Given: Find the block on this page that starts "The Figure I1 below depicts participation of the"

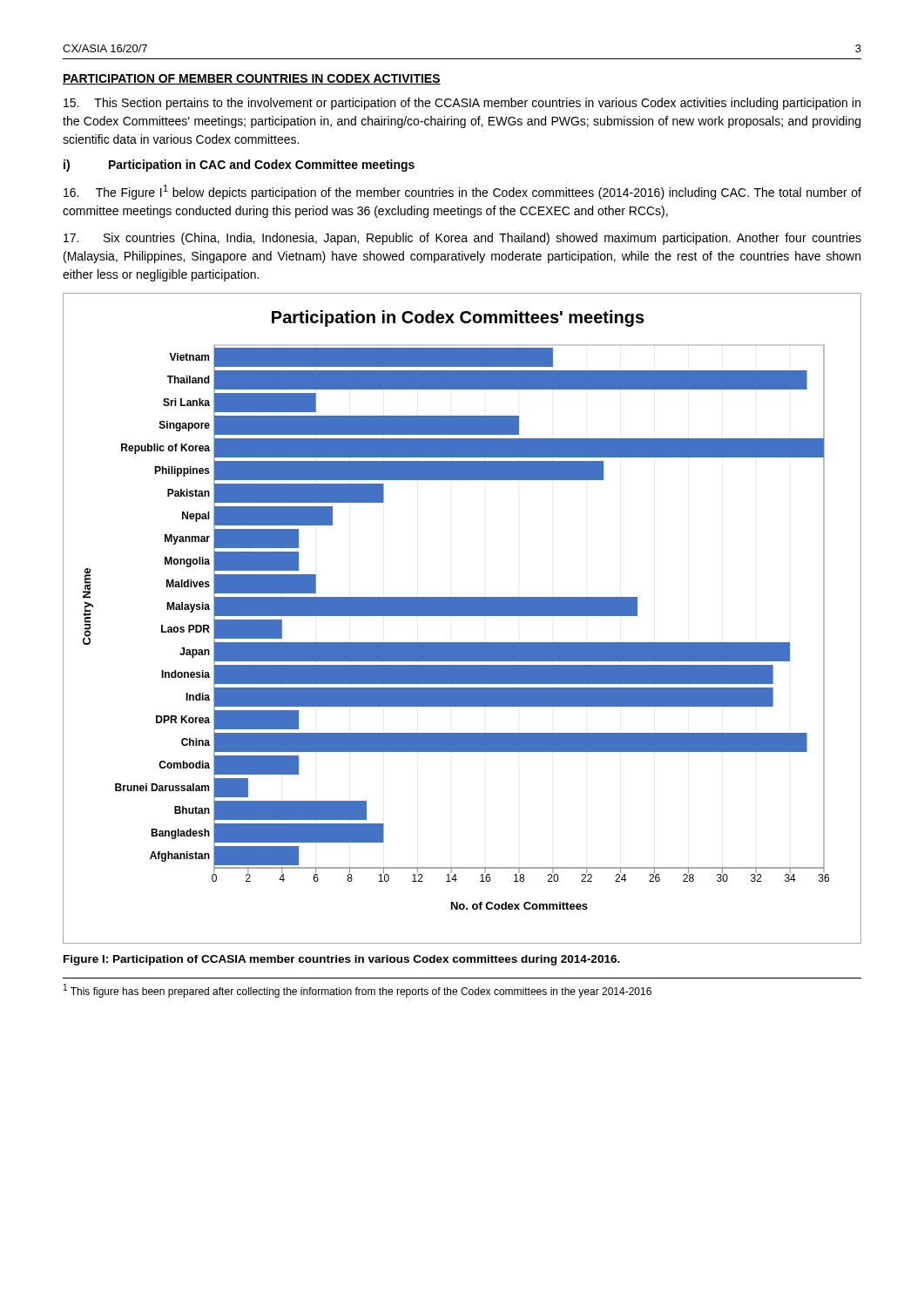Looking at the screenshot, I should [462, 200].
